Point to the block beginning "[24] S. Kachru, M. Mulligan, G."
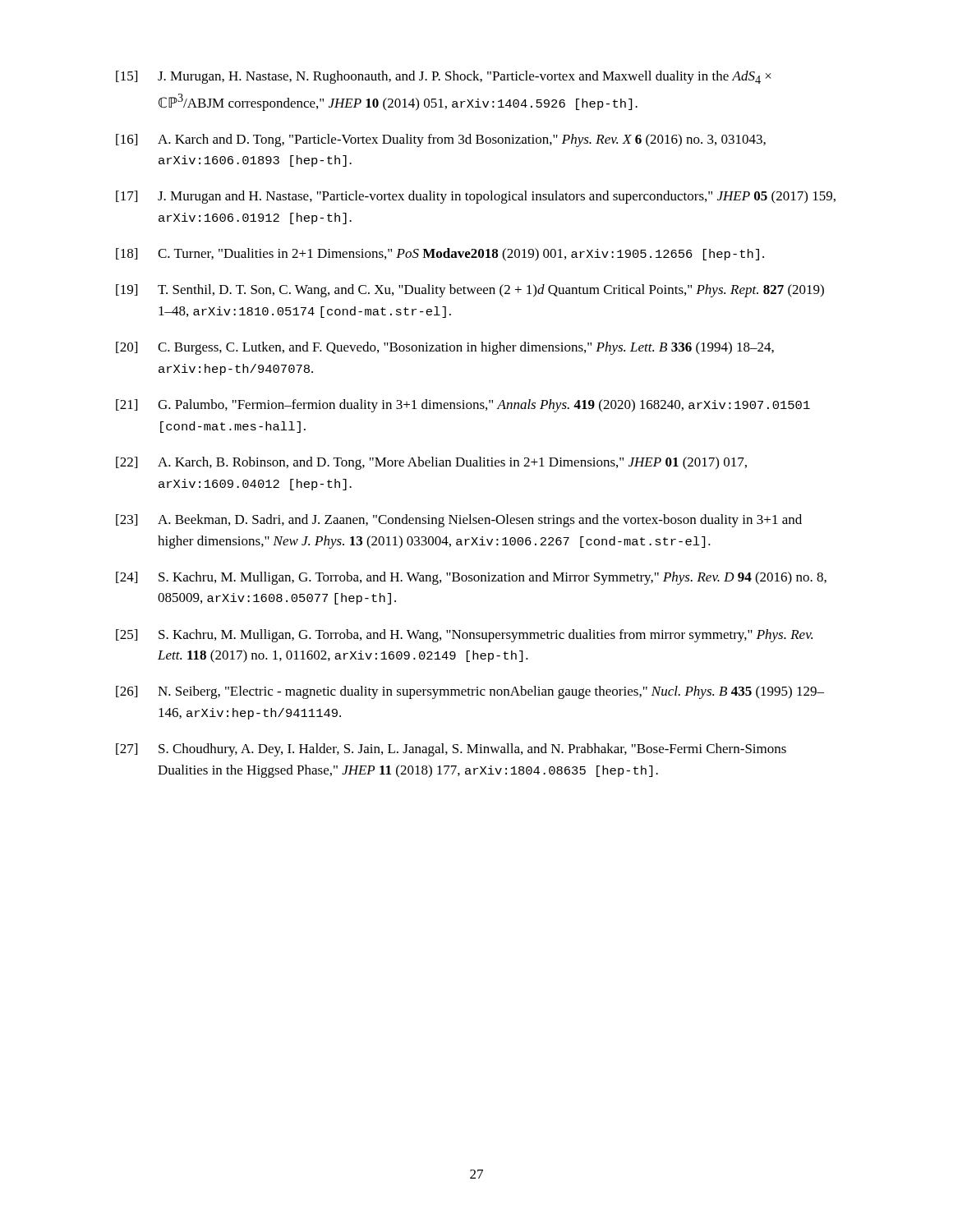953x1232 pixels. [x=476, y=588]
